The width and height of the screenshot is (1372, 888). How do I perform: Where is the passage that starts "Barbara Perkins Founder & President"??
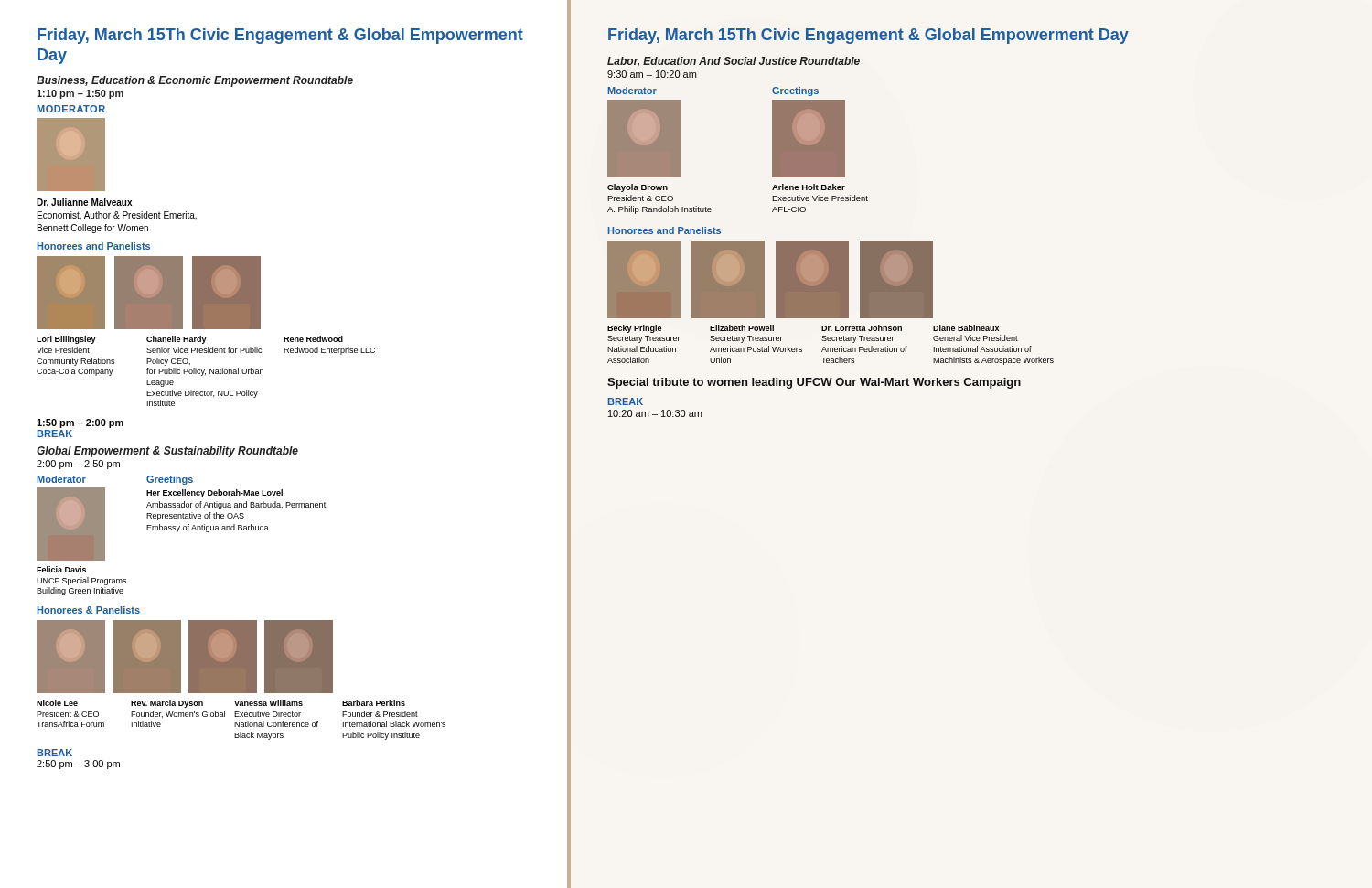point(394,719)
